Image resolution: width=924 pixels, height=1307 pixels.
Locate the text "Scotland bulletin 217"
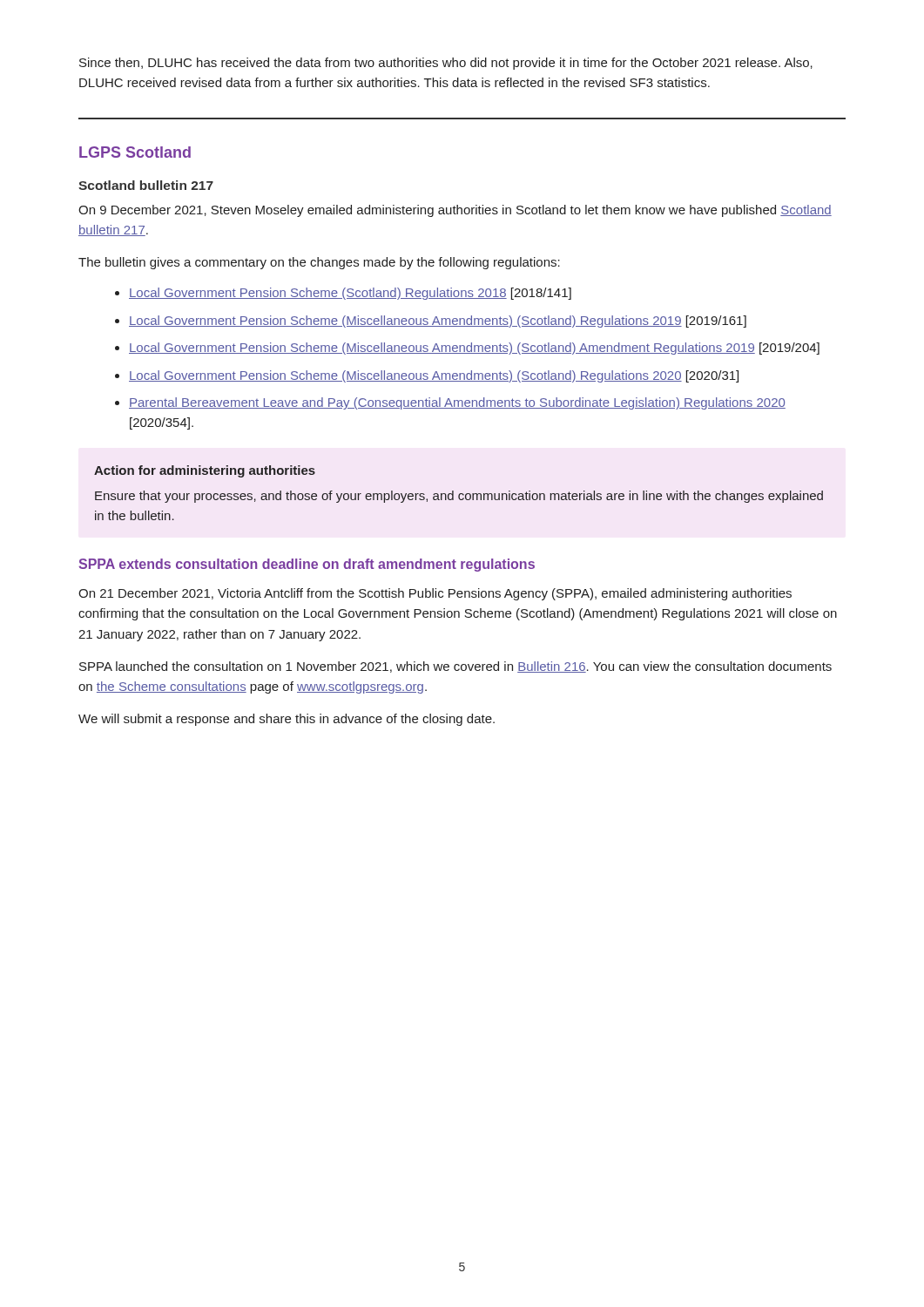pos(146,185)
